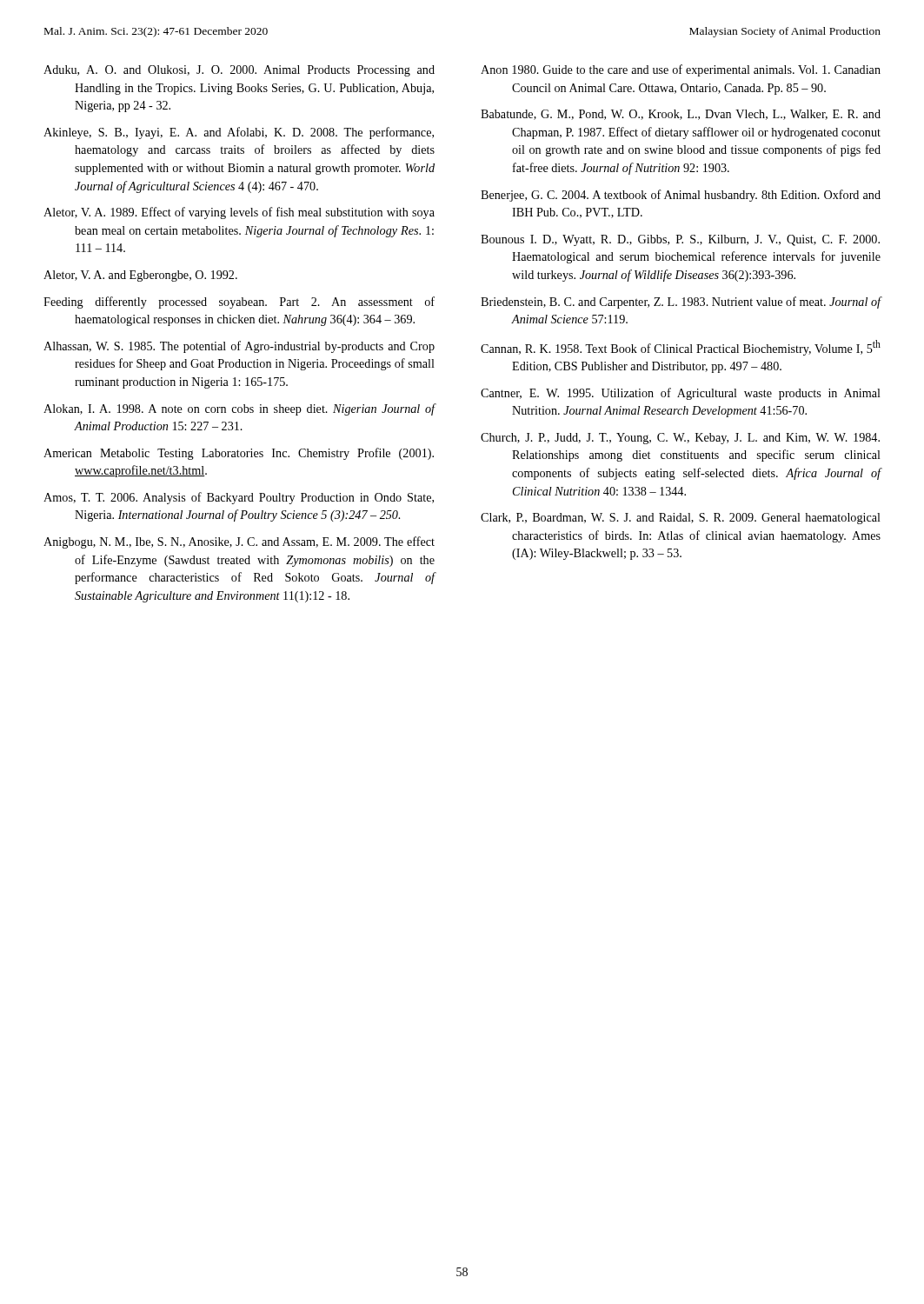Point to the element starting "Clark, P., Boardman,"
The height and width of the screenshot is (1304, 924).
pyautogui.click(x=681, y=535)
